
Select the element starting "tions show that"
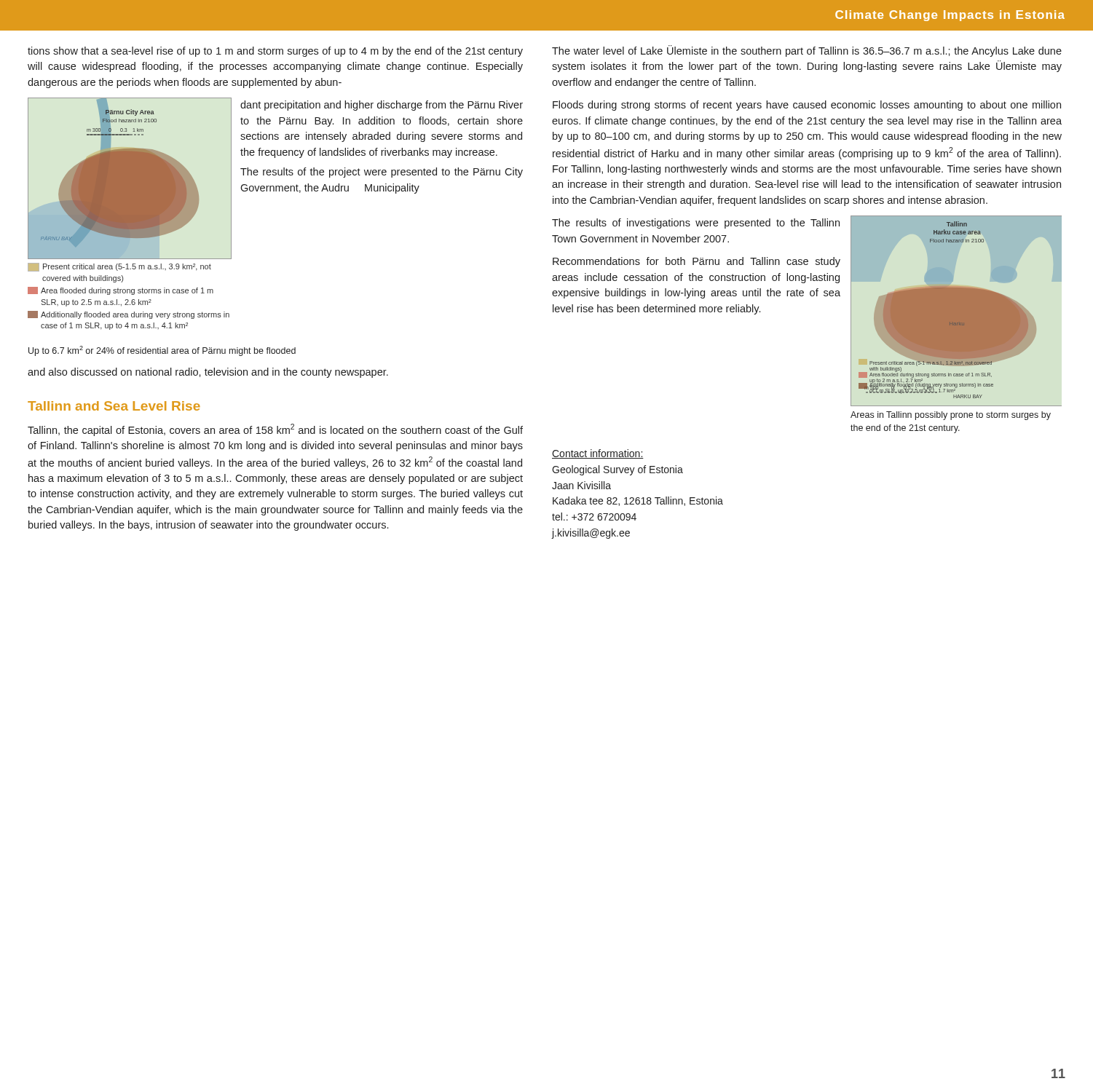coord(275,67)
